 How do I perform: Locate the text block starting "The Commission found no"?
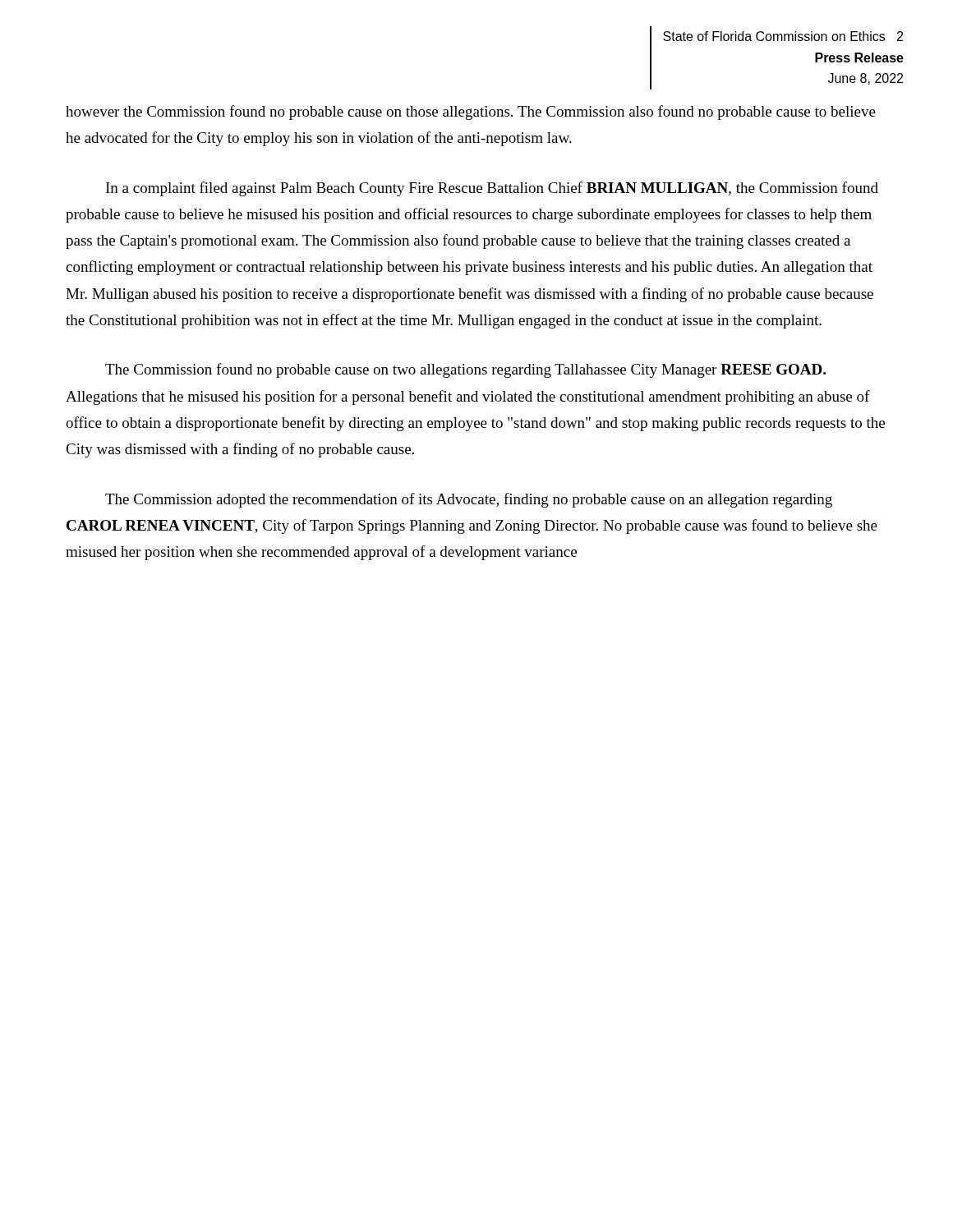(476, 410)
